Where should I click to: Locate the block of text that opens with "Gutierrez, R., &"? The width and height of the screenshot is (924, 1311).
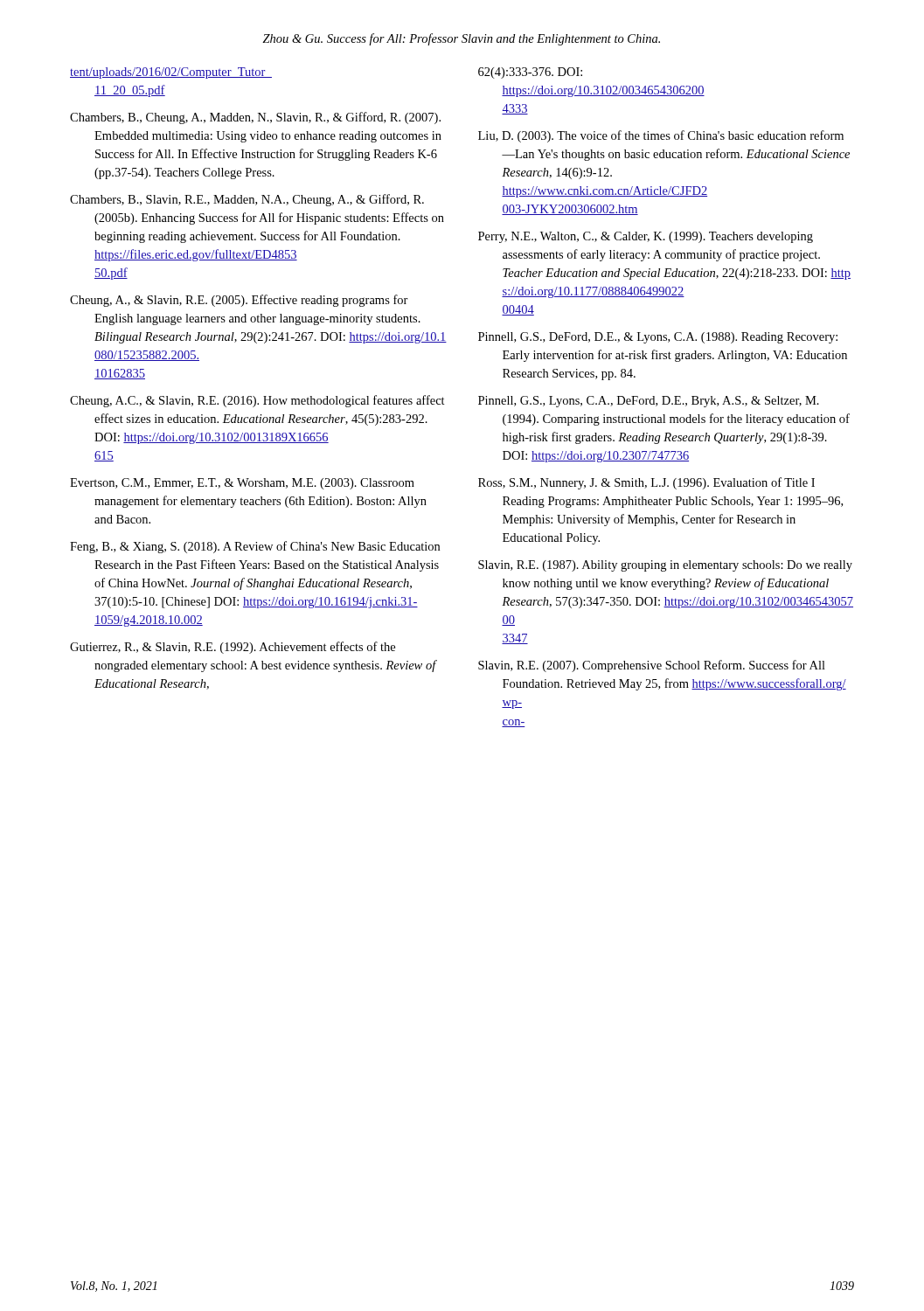253,666
